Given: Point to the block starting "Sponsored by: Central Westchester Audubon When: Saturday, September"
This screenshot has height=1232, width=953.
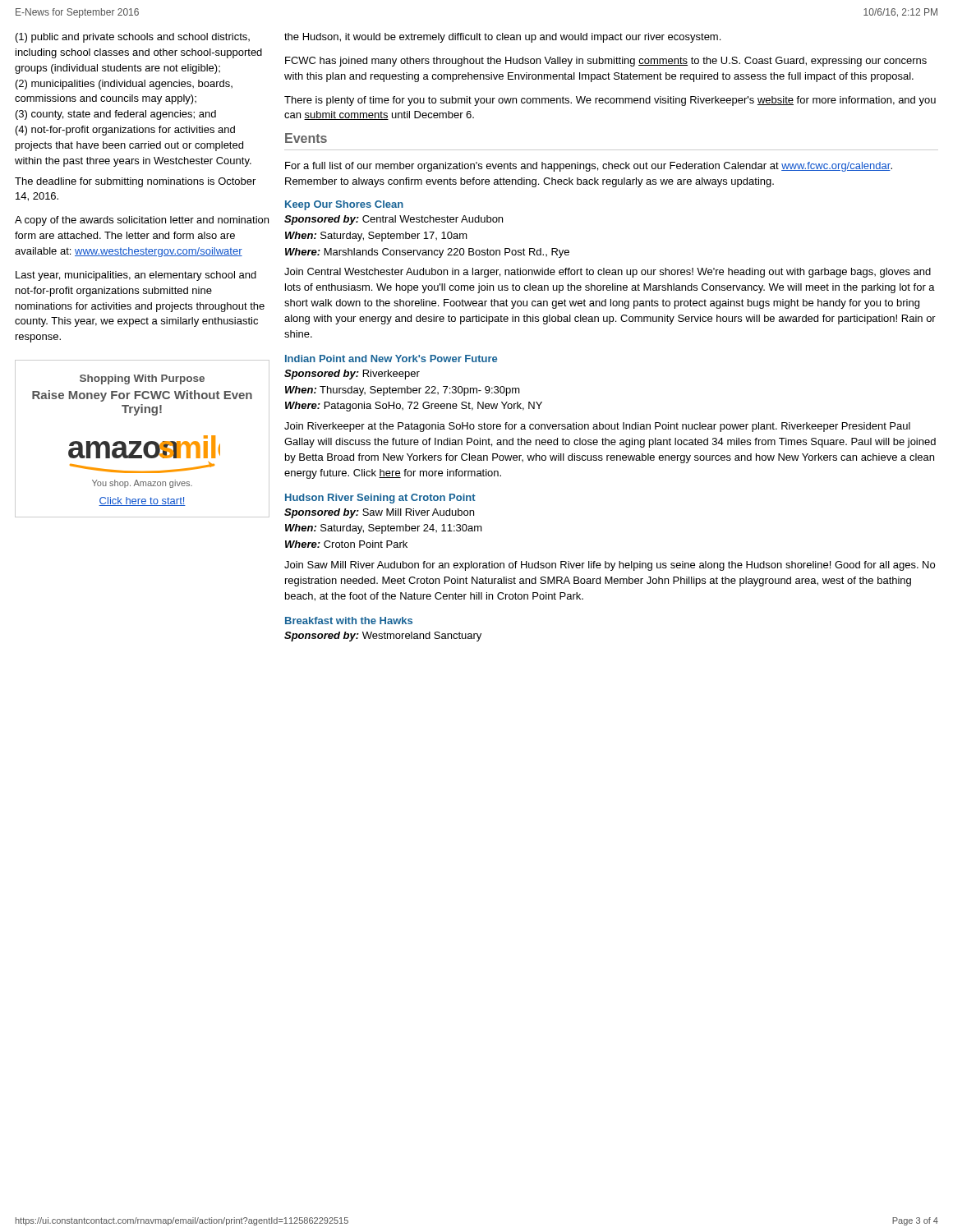Looking at the screenshot, I should point(394,220).
